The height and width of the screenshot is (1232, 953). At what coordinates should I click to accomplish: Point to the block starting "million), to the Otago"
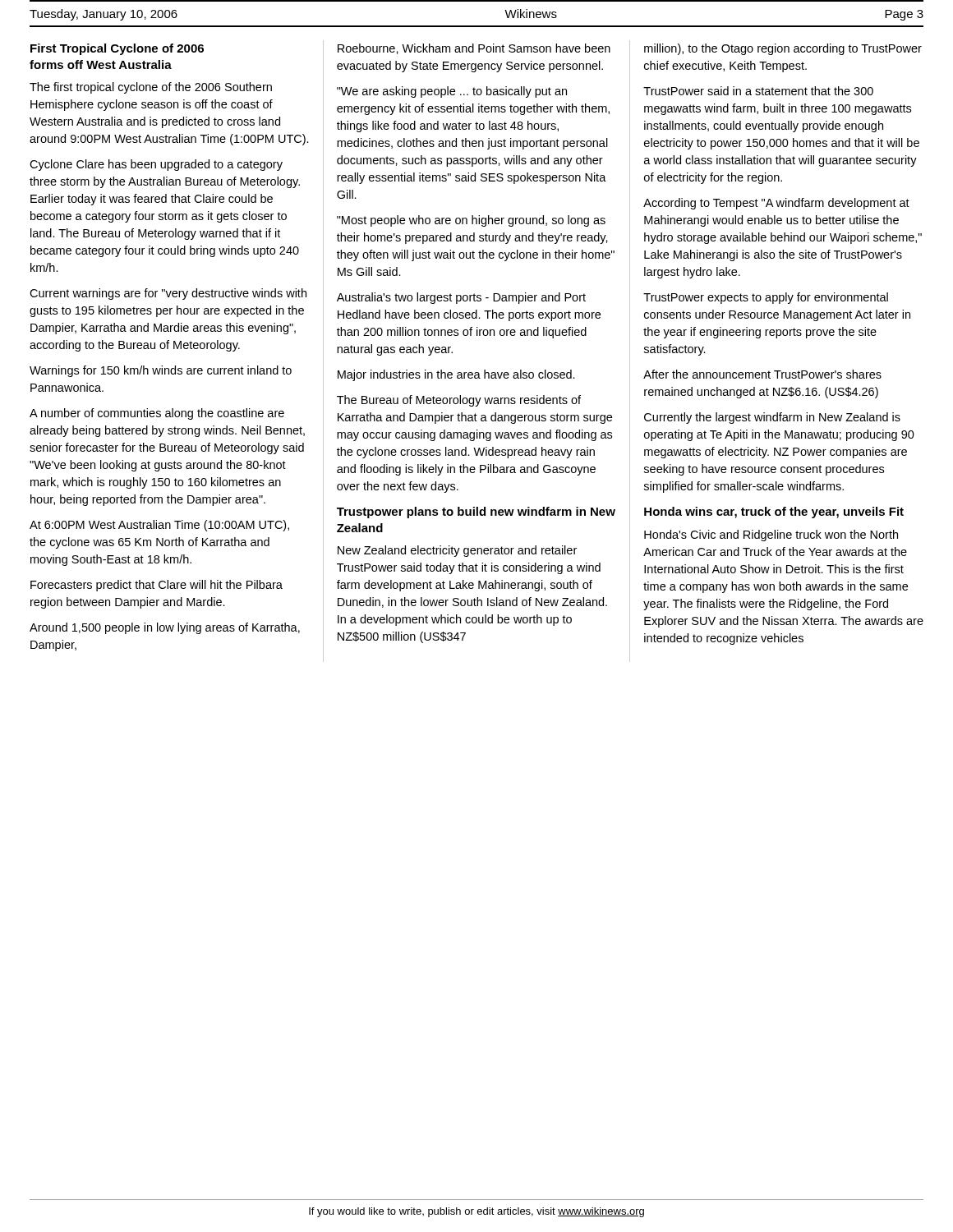783,57
